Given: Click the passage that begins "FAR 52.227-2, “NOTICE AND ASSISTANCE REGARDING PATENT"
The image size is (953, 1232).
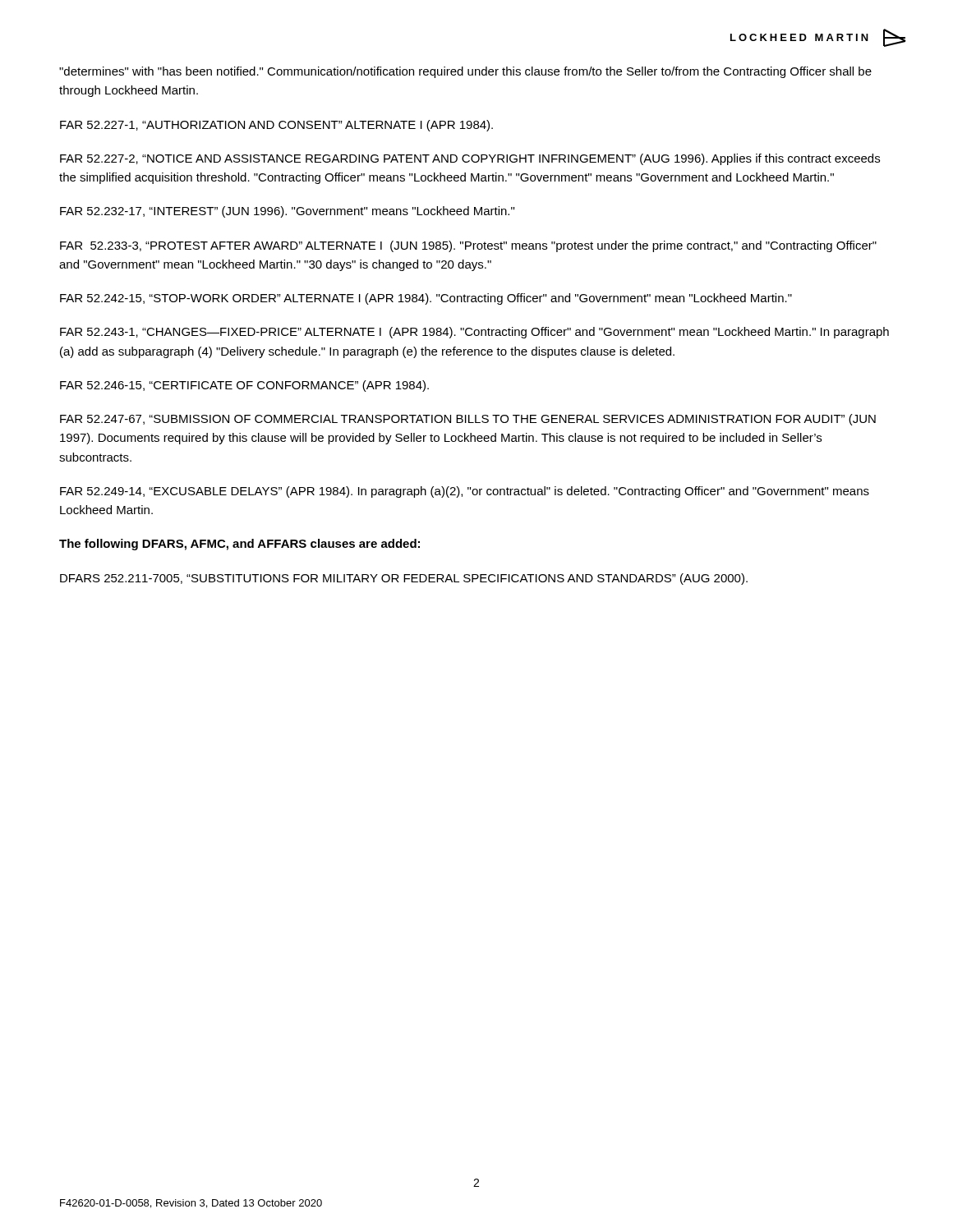Looking at the screenshot, I should click(470, 167).
